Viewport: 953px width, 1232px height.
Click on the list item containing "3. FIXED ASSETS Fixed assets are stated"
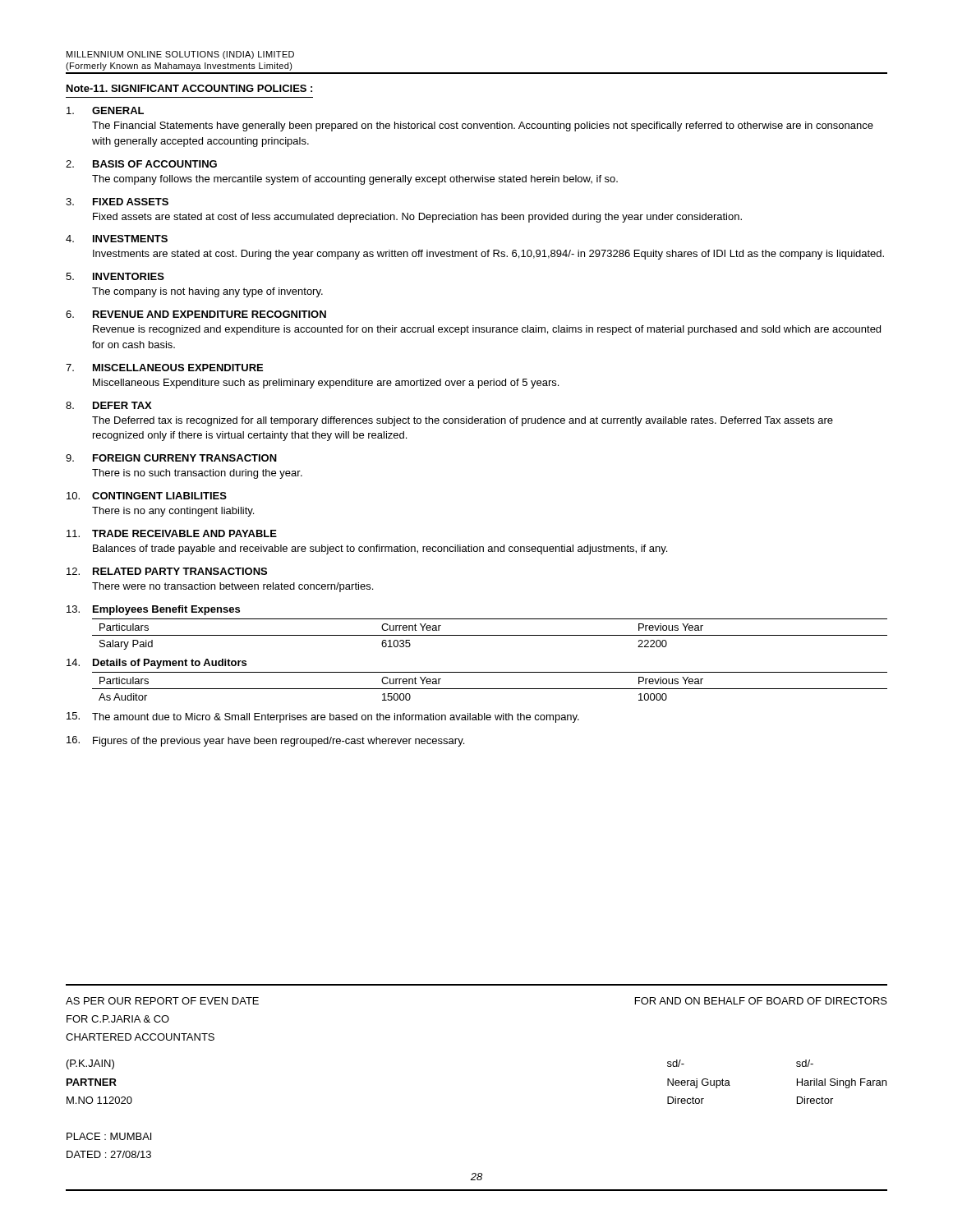pyautogui.click(x=476, y=212)
